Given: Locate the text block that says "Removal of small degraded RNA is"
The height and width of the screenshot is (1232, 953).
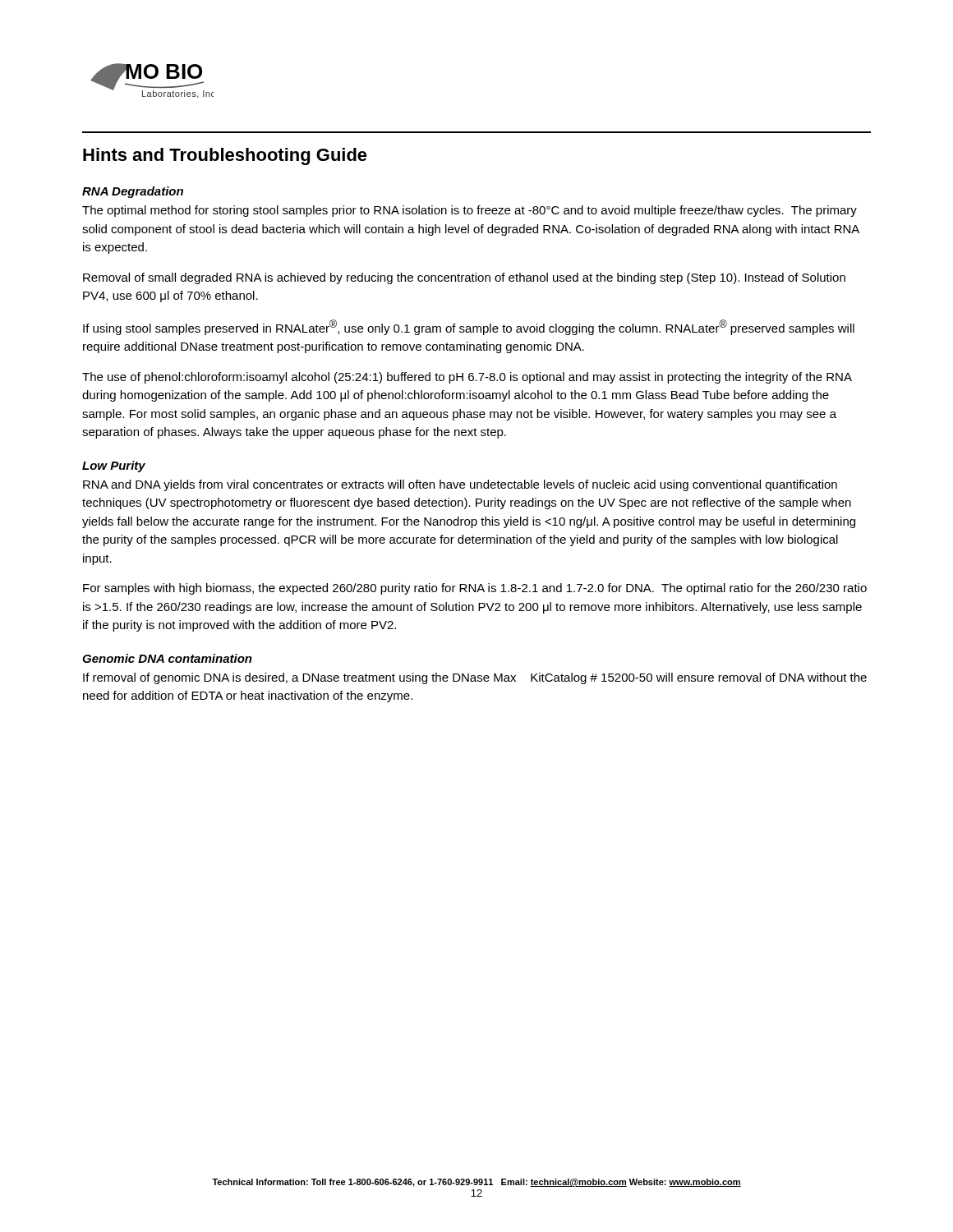Looking at the screenshot, I should [464, 286].
